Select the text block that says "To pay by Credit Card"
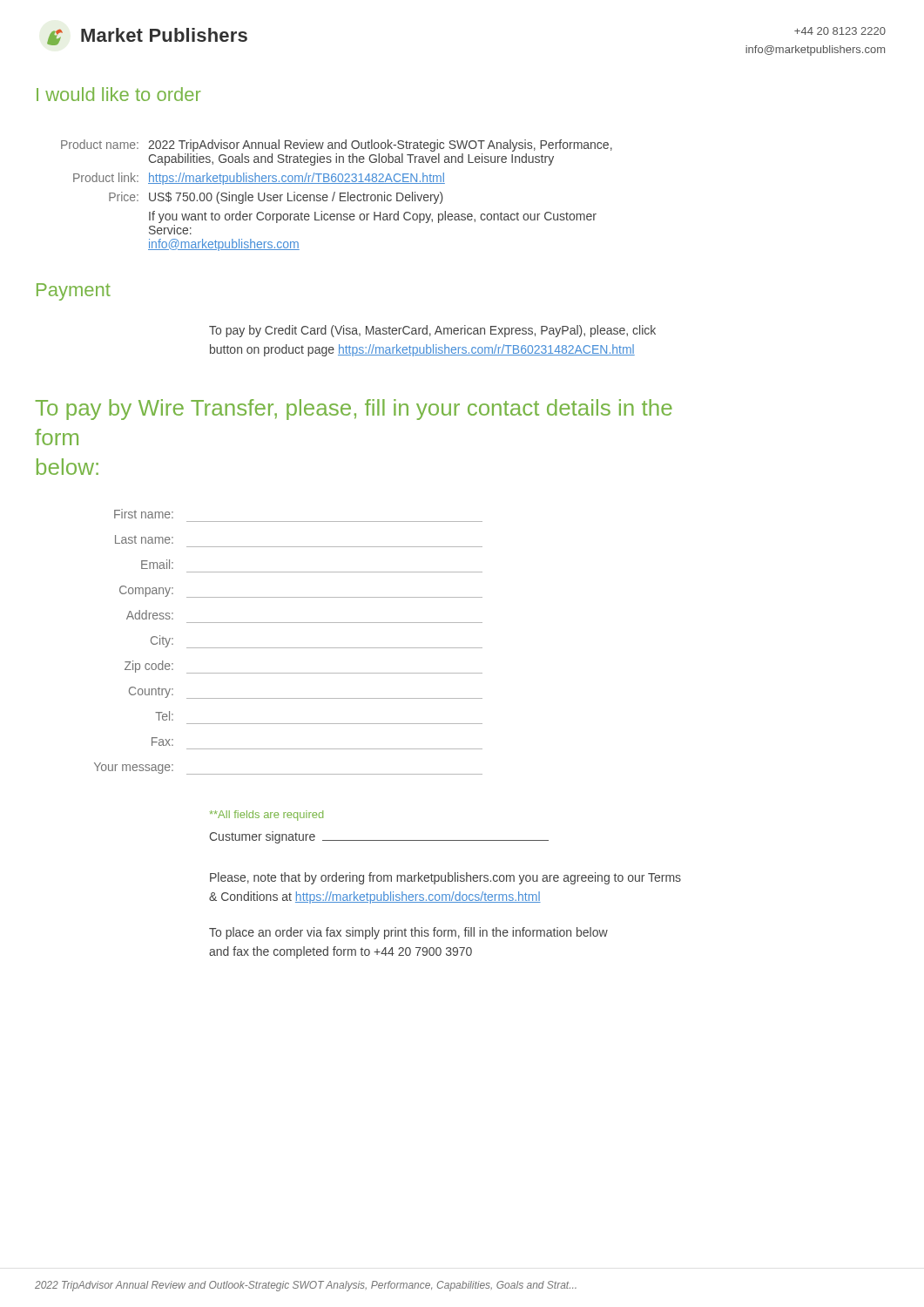924x1307 pixels. click(x=433, y=340)
